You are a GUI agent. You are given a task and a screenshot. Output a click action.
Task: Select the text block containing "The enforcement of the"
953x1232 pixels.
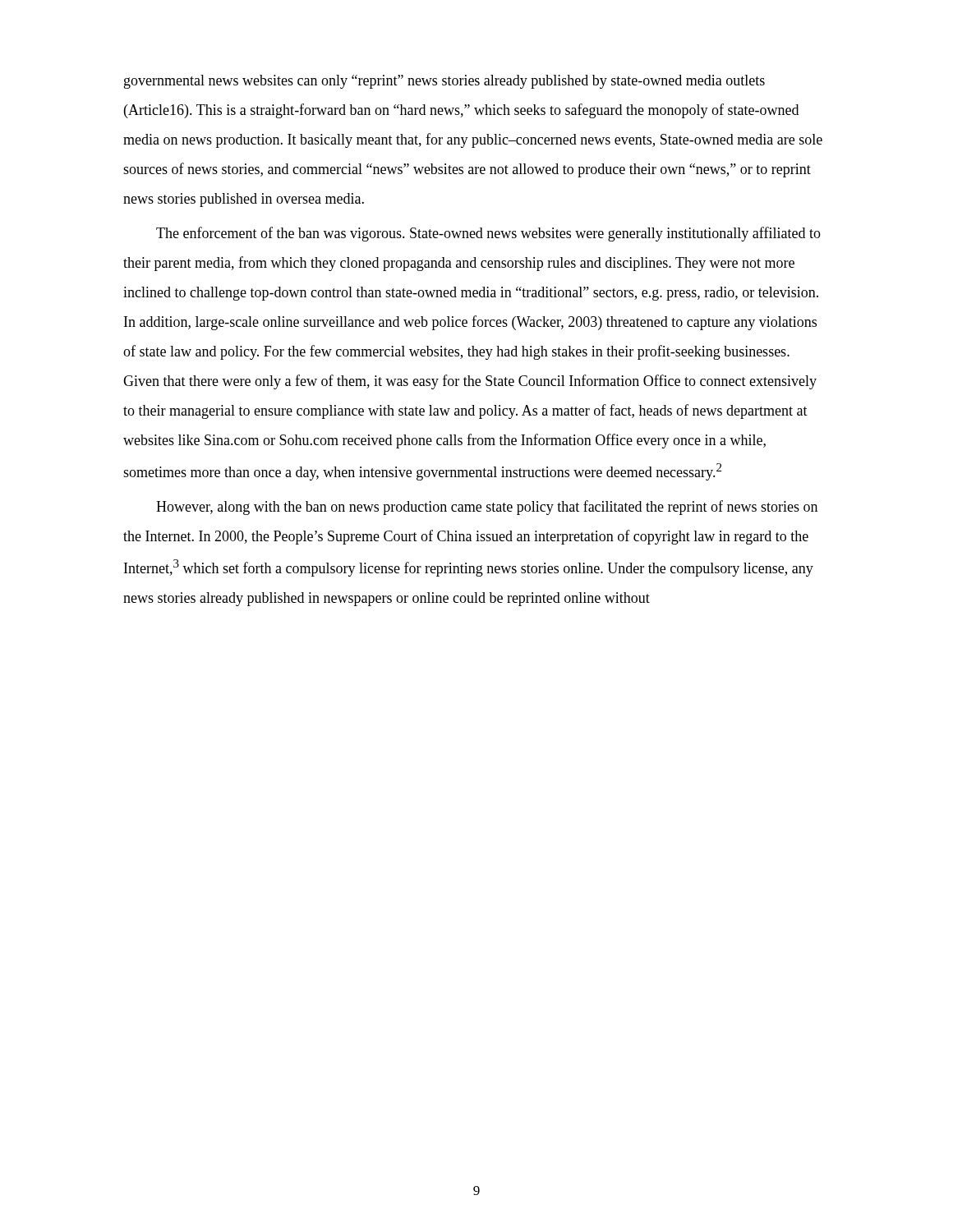pos(476,353)
